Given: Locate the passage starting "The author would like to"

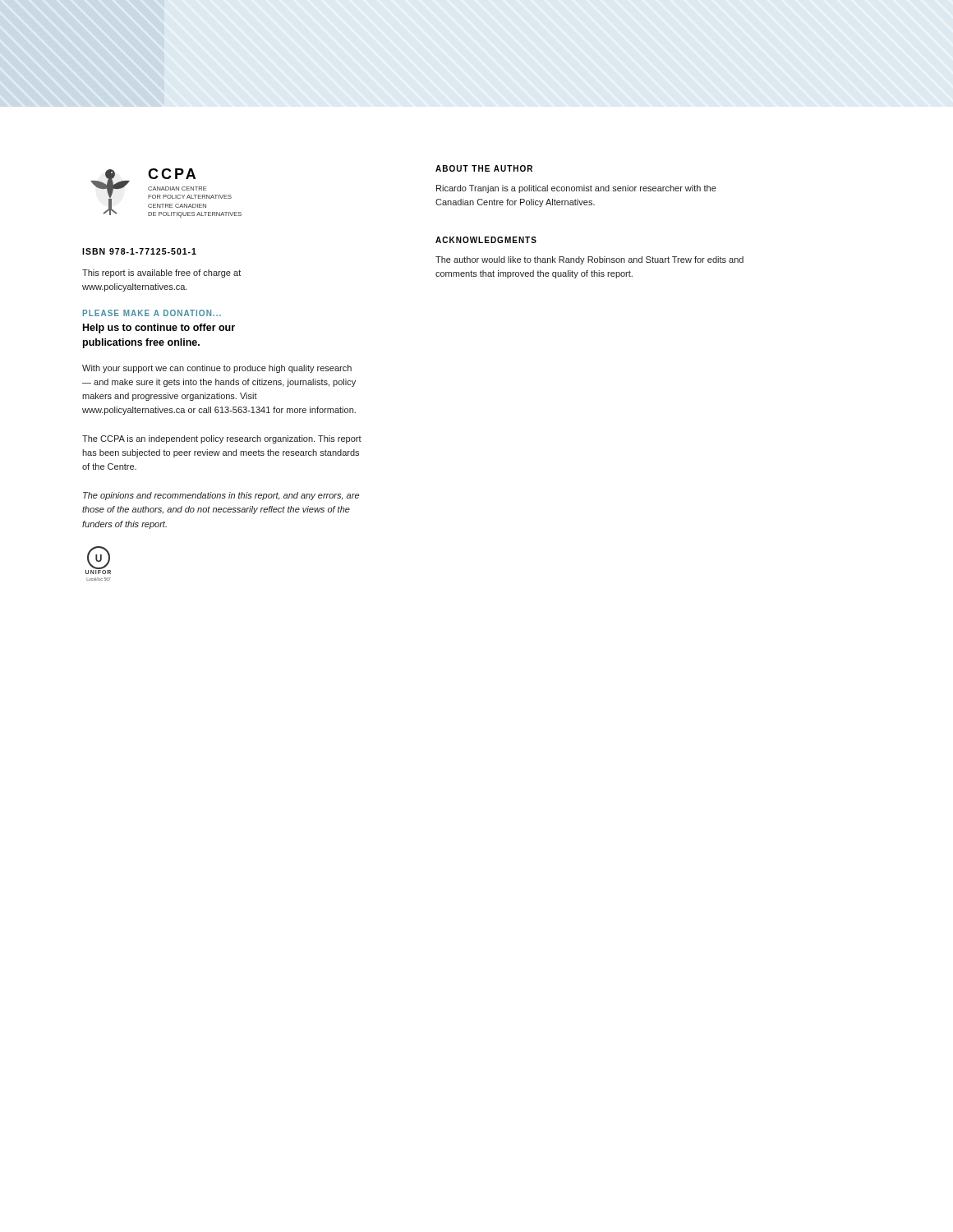Looking at the screenshot, I should 590,267.
